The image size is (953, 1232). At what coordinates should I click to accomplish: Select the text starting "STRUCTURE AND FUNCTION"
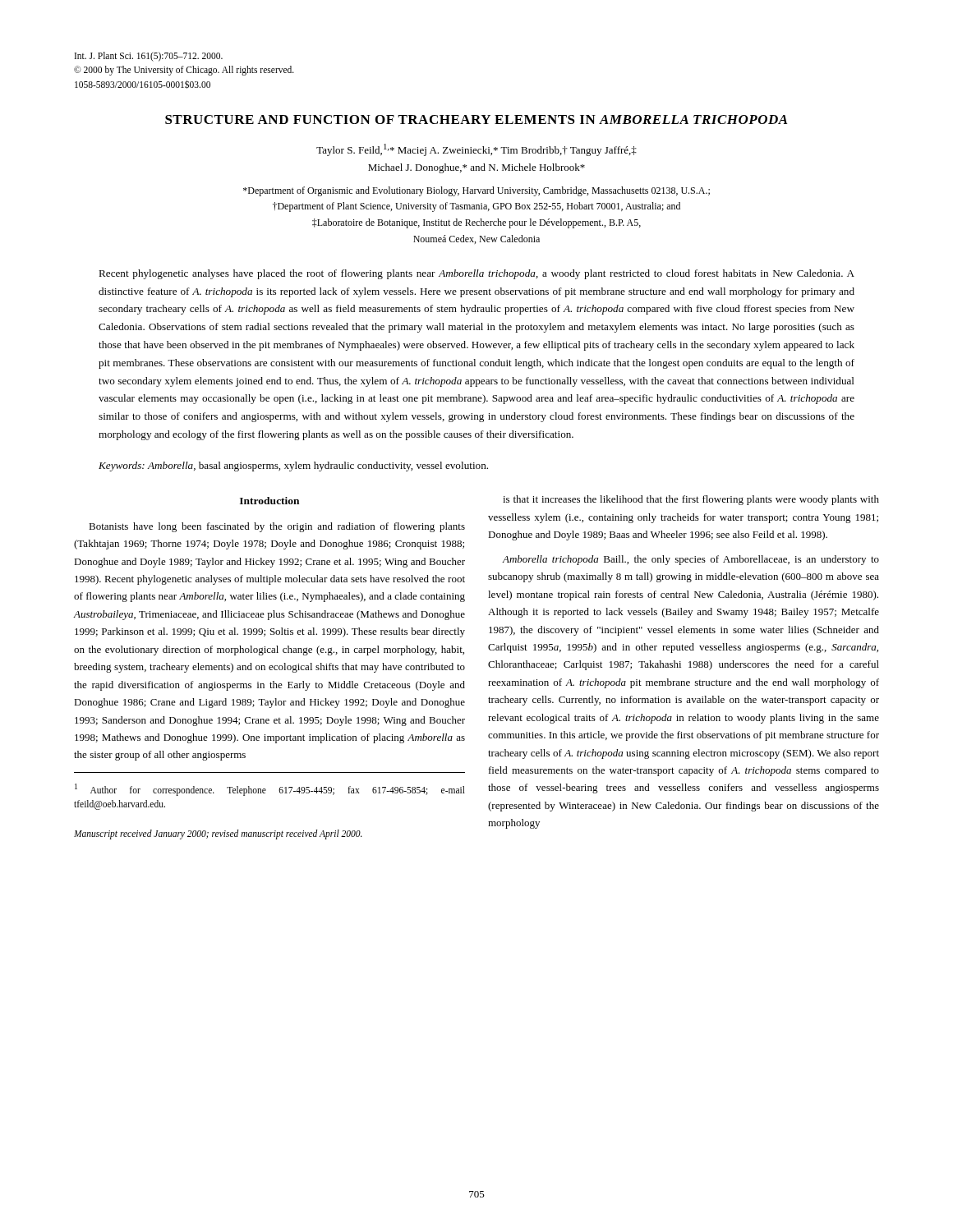476,120
